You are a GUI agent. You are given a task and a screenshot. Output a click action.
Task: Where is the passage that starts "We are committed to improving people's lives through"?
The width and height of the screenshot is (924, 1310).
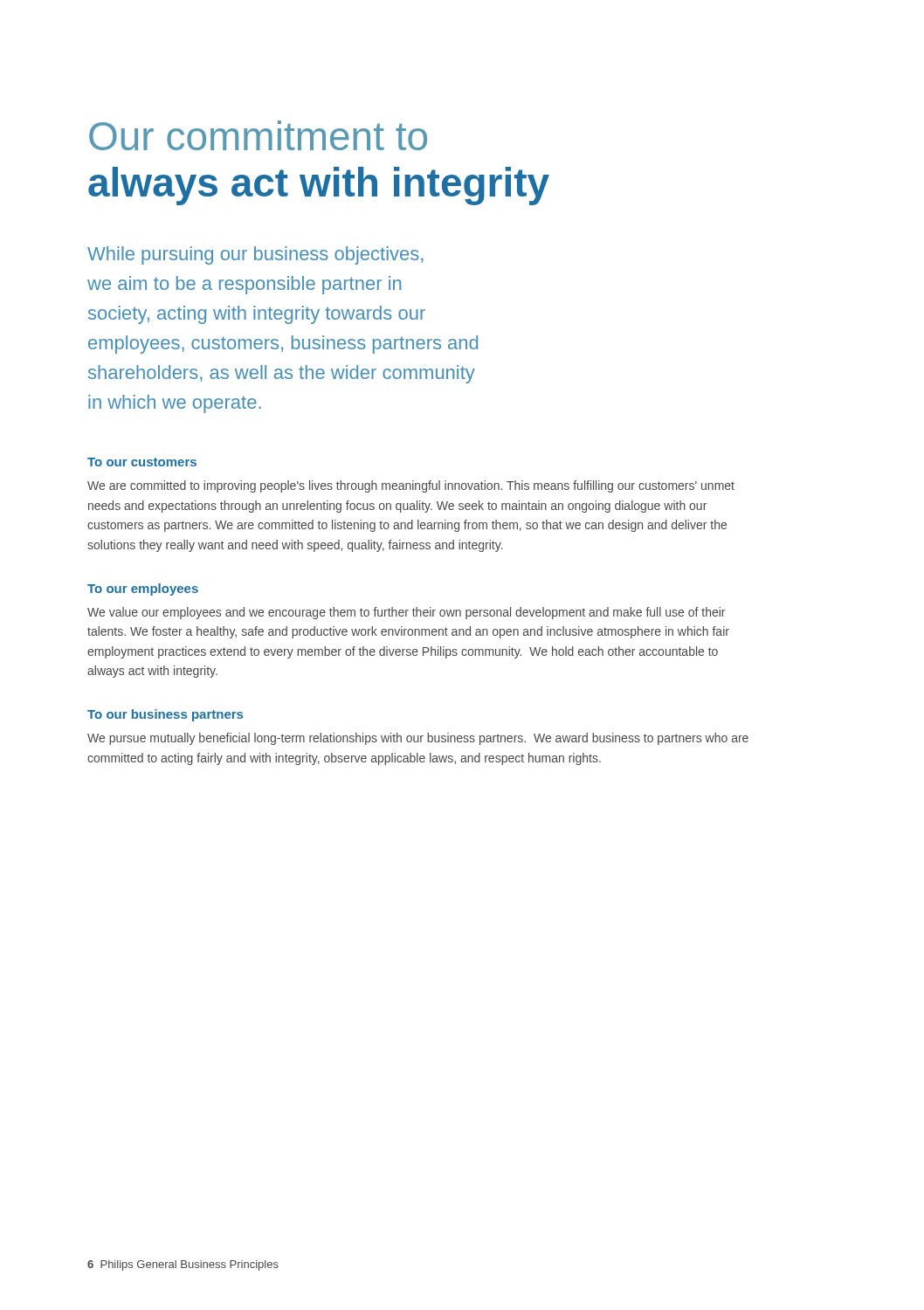[411, 515]
